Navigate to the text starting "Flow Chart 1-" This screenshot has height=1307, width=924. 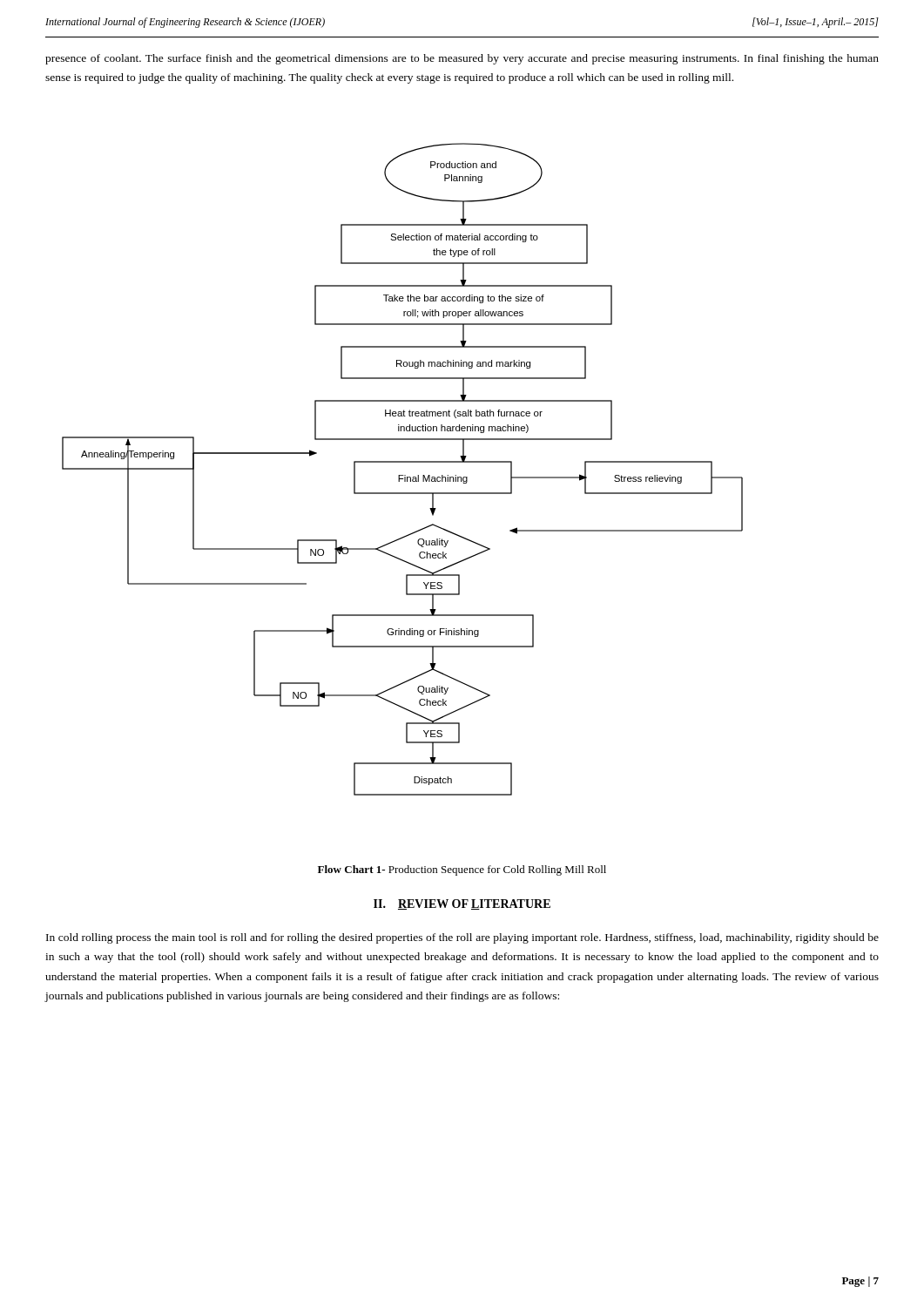tap(462, 869)
